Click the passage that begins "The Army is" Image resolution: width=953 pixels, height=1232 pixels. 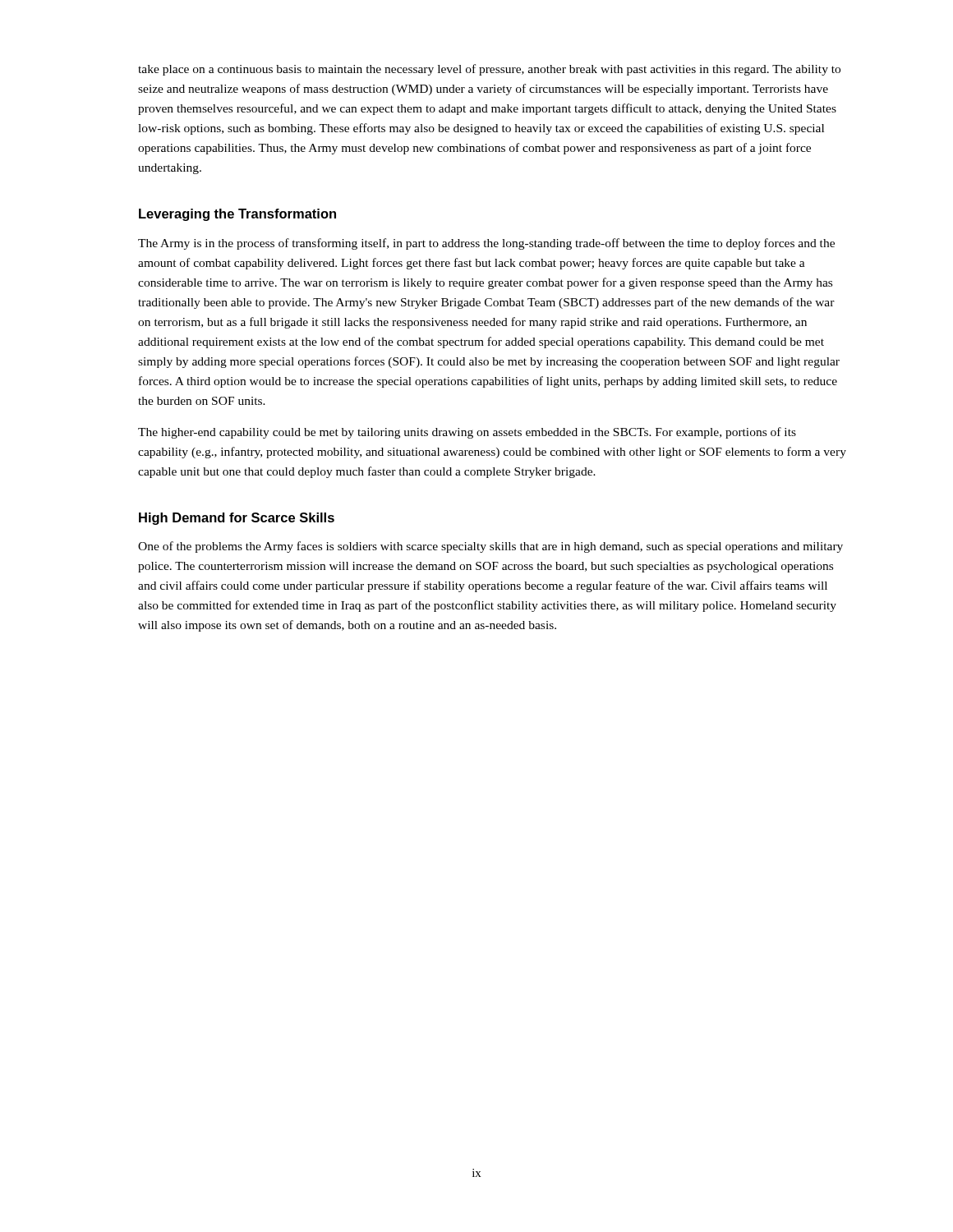[x=492, y=357]
